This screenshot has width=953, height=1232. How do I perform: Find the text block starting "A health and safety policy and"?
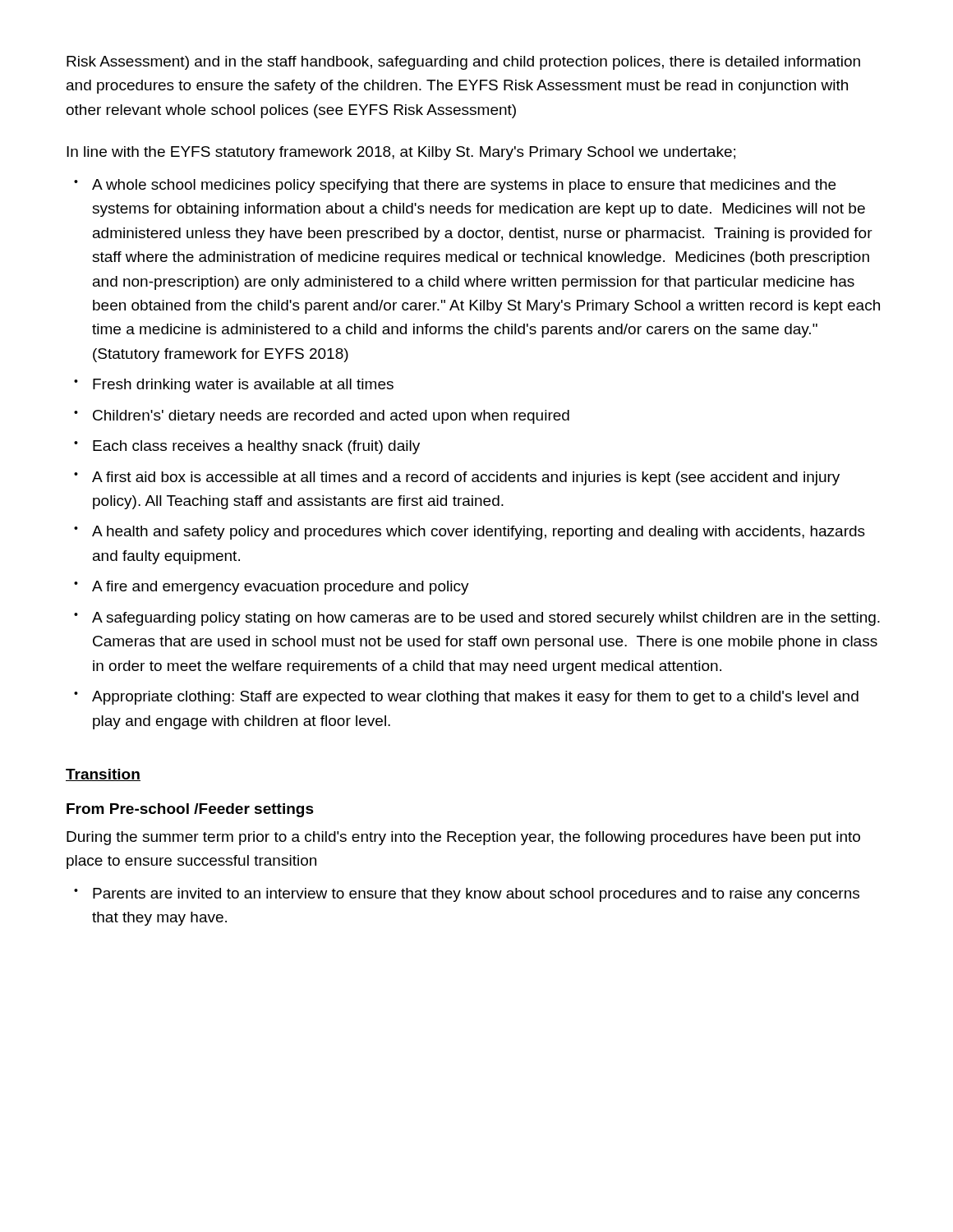coord(479,543)
